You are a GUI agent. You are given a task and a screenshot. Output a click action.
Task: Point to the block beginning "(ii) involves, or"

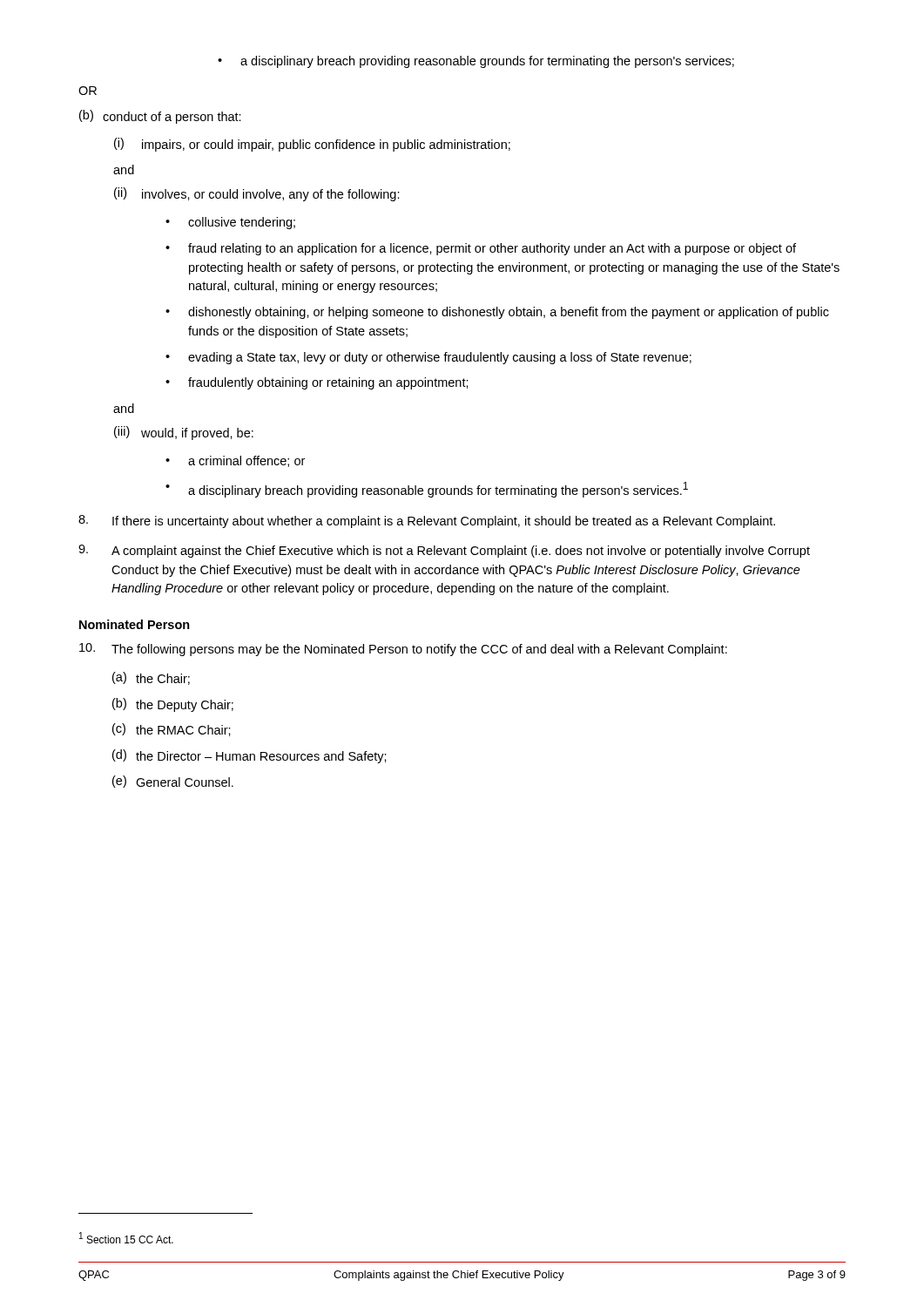[x=257, y=194]
